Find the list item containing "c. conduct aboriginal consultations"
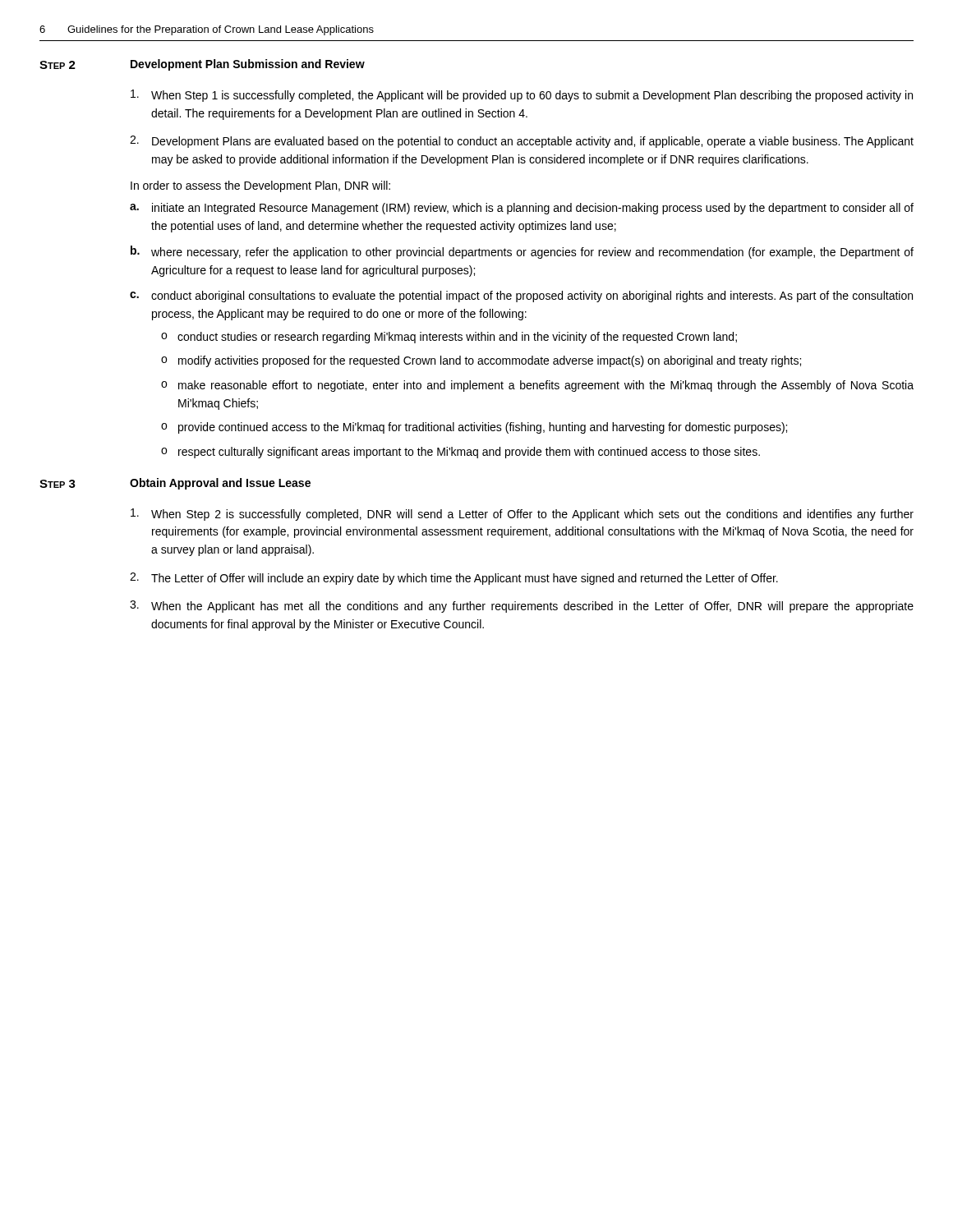Image resolution: width=953 pixels, height=1232 pixels. [x=522, y=305]
